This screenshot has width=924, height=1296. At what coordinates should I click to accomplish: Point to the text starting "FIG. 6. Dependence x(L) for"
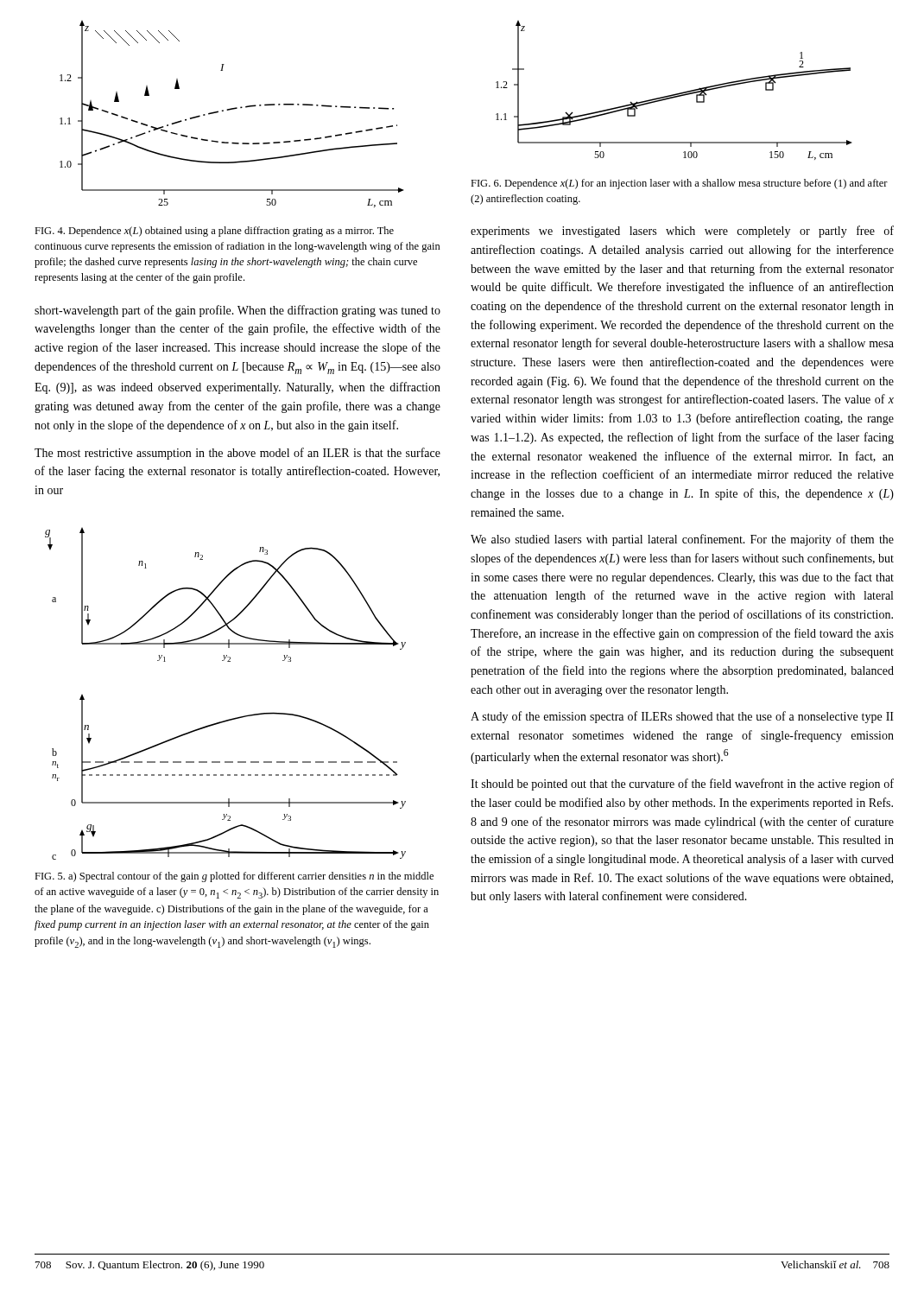click(679, 191)
